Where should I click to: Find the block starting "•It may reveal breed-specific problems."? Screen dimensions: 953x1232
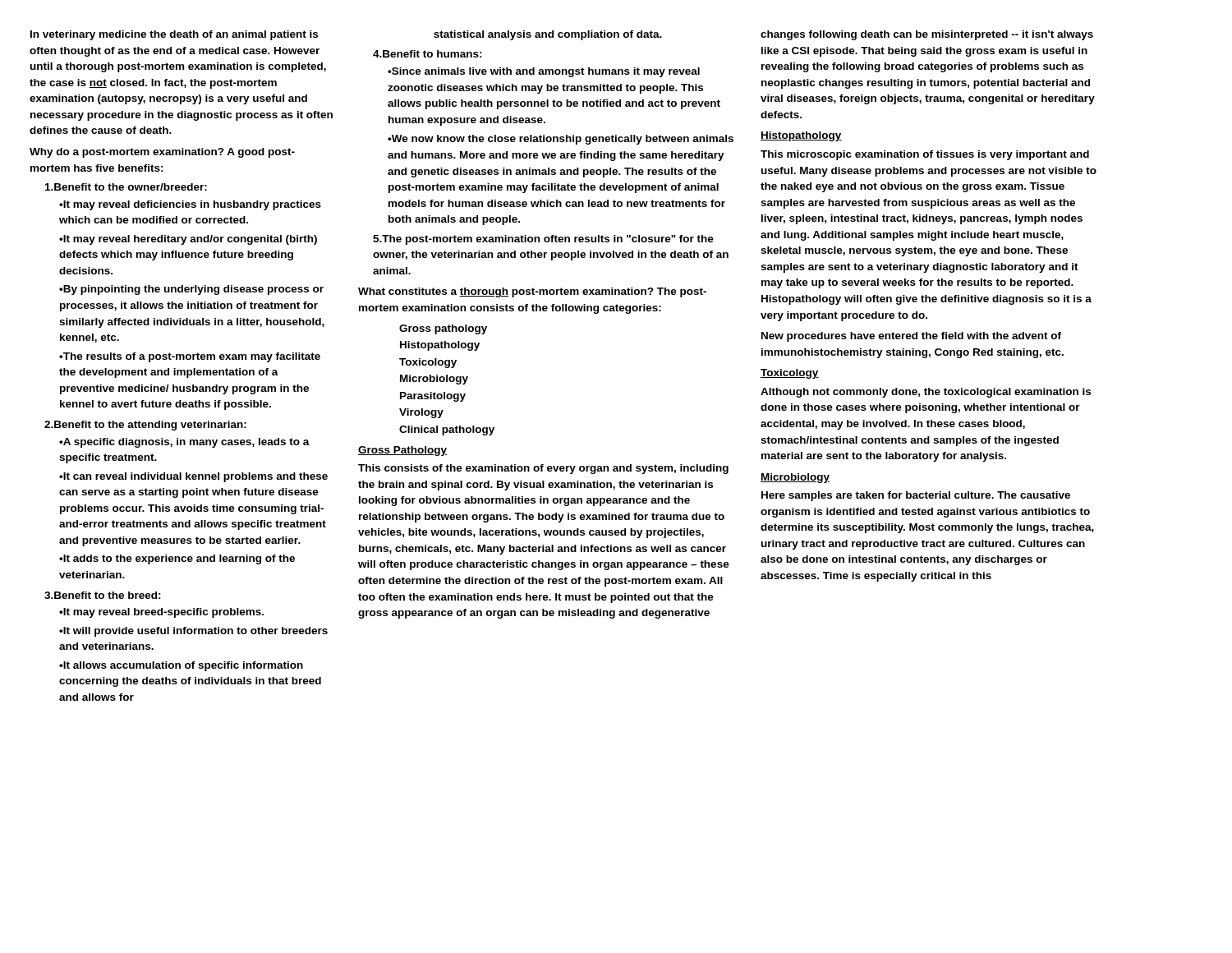click(162, 612)
